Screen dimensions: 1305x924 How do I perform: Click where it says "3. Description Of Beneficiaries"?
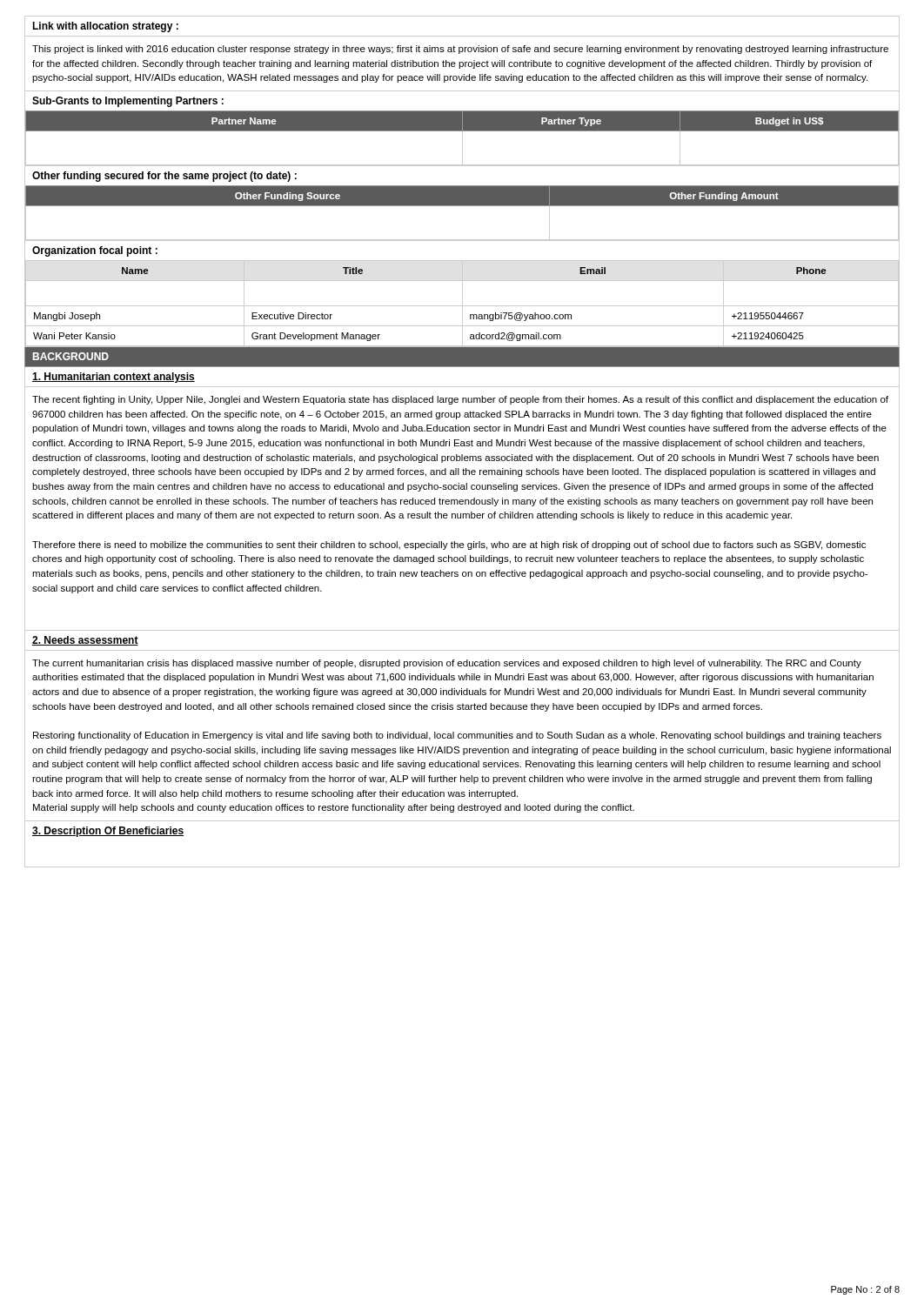pos(108,831)
